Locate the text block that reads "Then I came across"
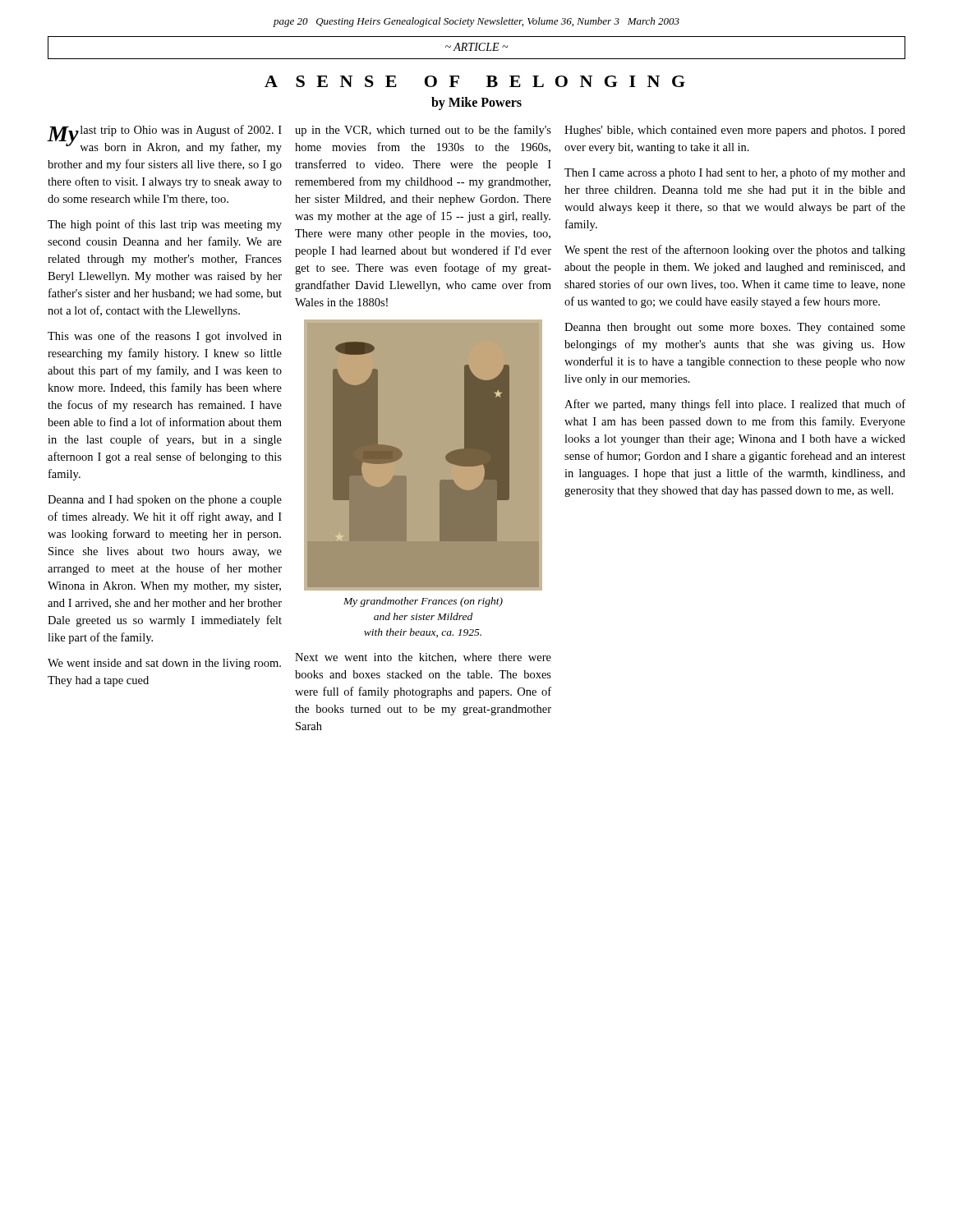Image resolution: width=953 pixels, height=1232 pixels. point(735,198)
